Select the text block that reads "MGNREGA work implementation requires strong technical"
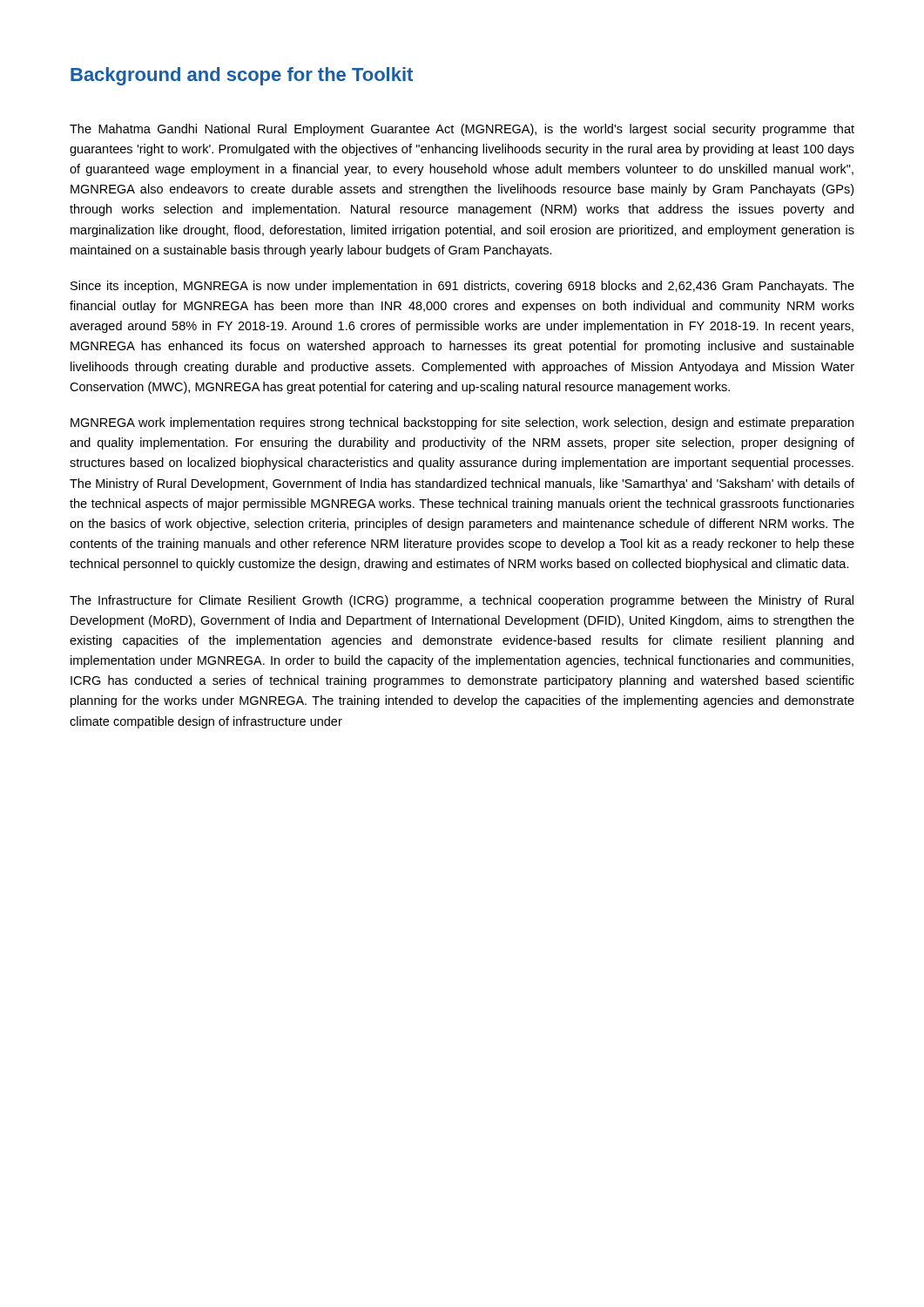The image size is (924, 1307). [462, 493]
